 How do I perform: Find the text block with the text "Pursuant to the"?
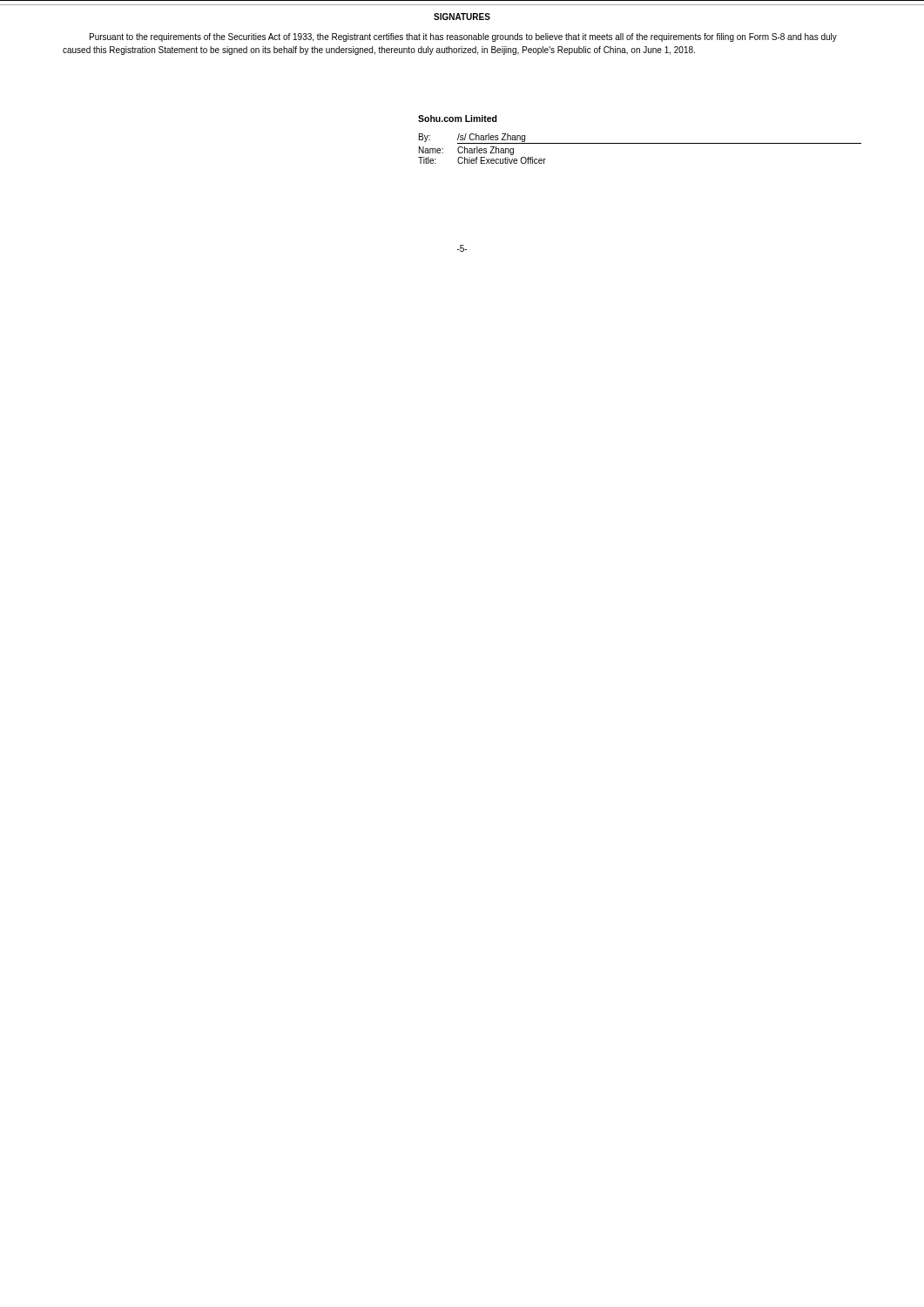pos(462,44)
